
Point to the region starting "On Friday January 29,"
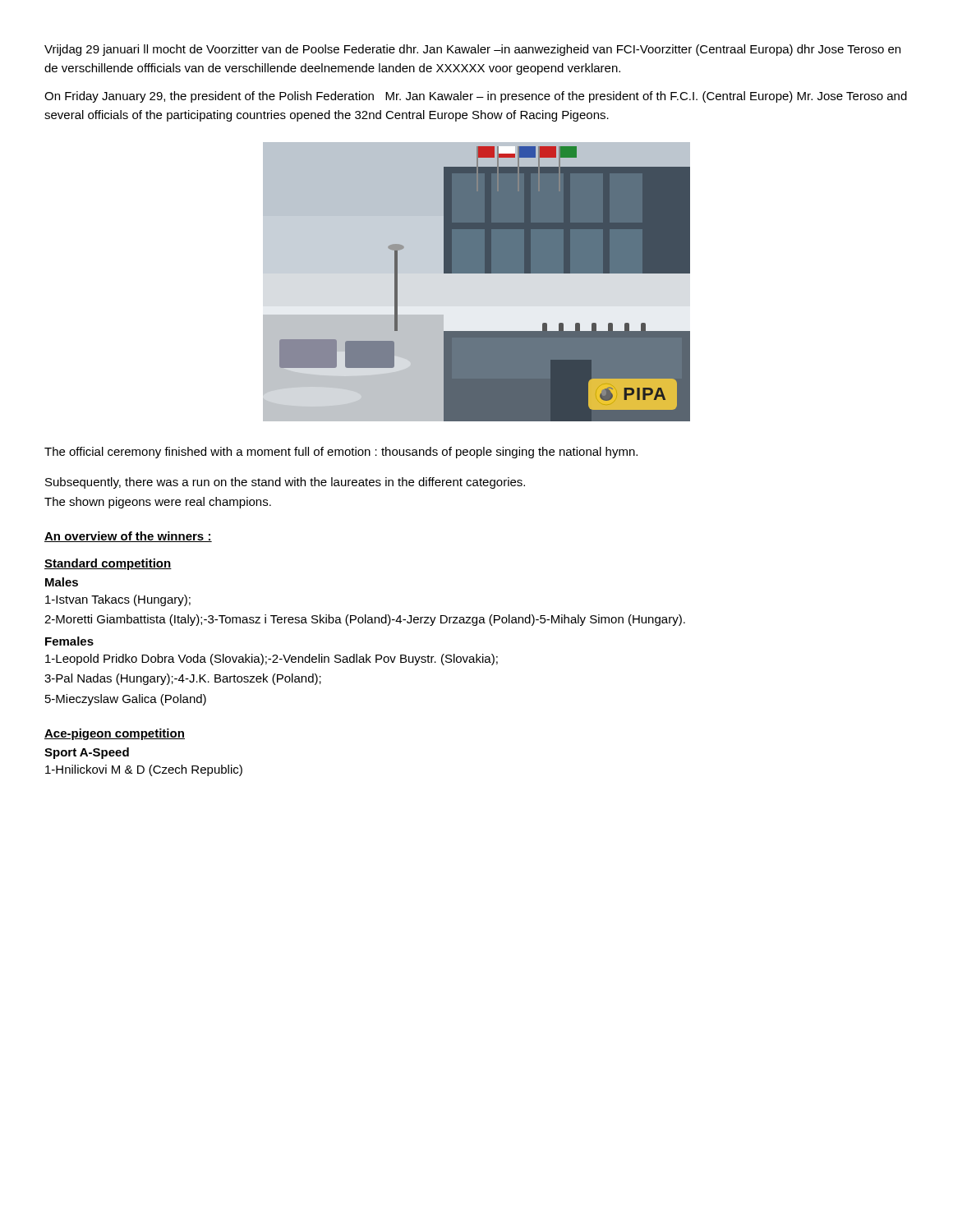pyautogui.click(x=476, y=105)
